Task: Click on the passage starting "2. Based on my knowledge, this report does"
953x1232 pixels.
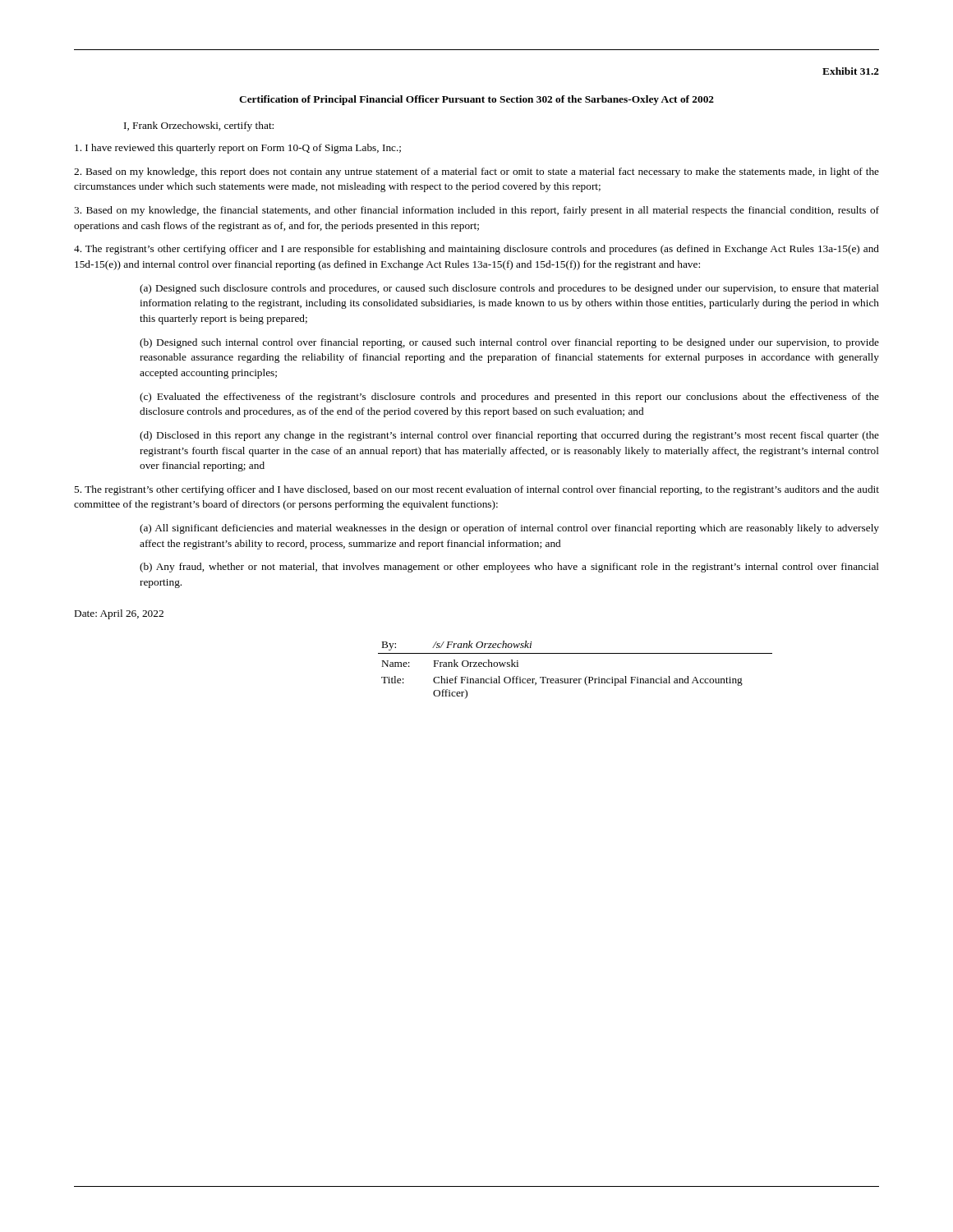Action: coord(476,179)
